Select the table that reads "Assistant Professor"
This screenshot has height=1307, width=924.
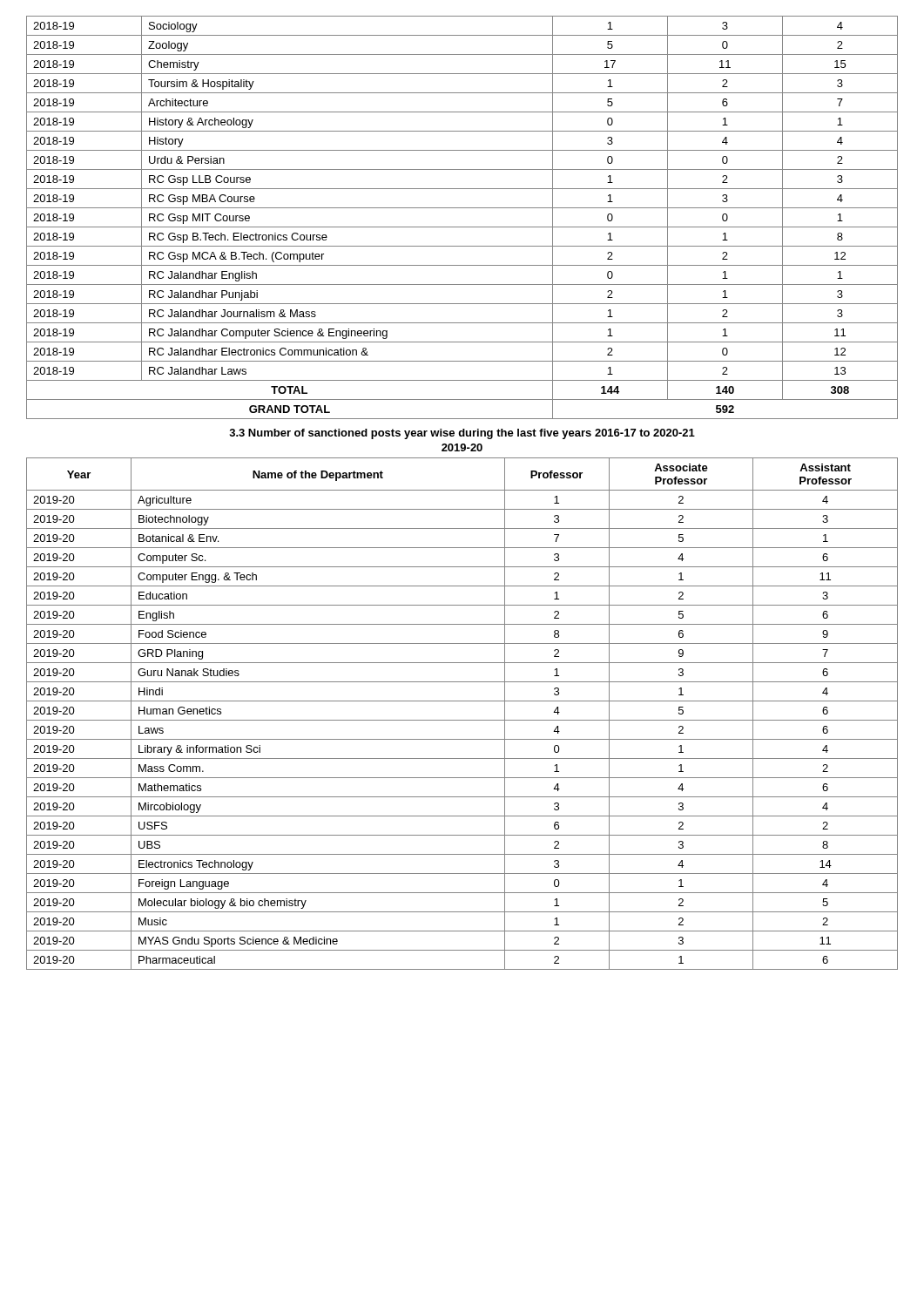click(x=462, y=714)
